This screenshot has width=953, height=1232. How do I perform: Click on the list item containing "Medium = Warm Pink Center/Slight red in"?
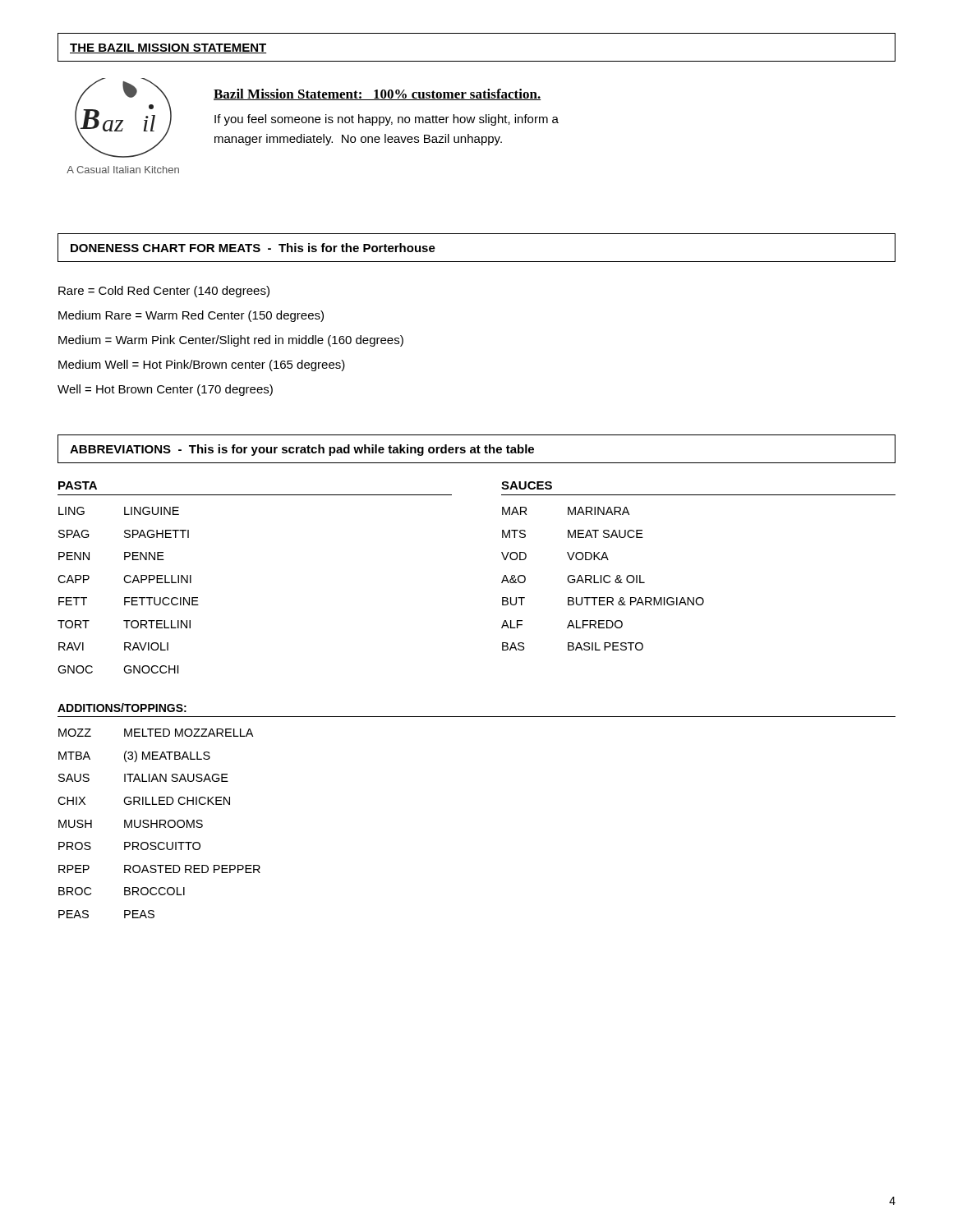[231, 340]
